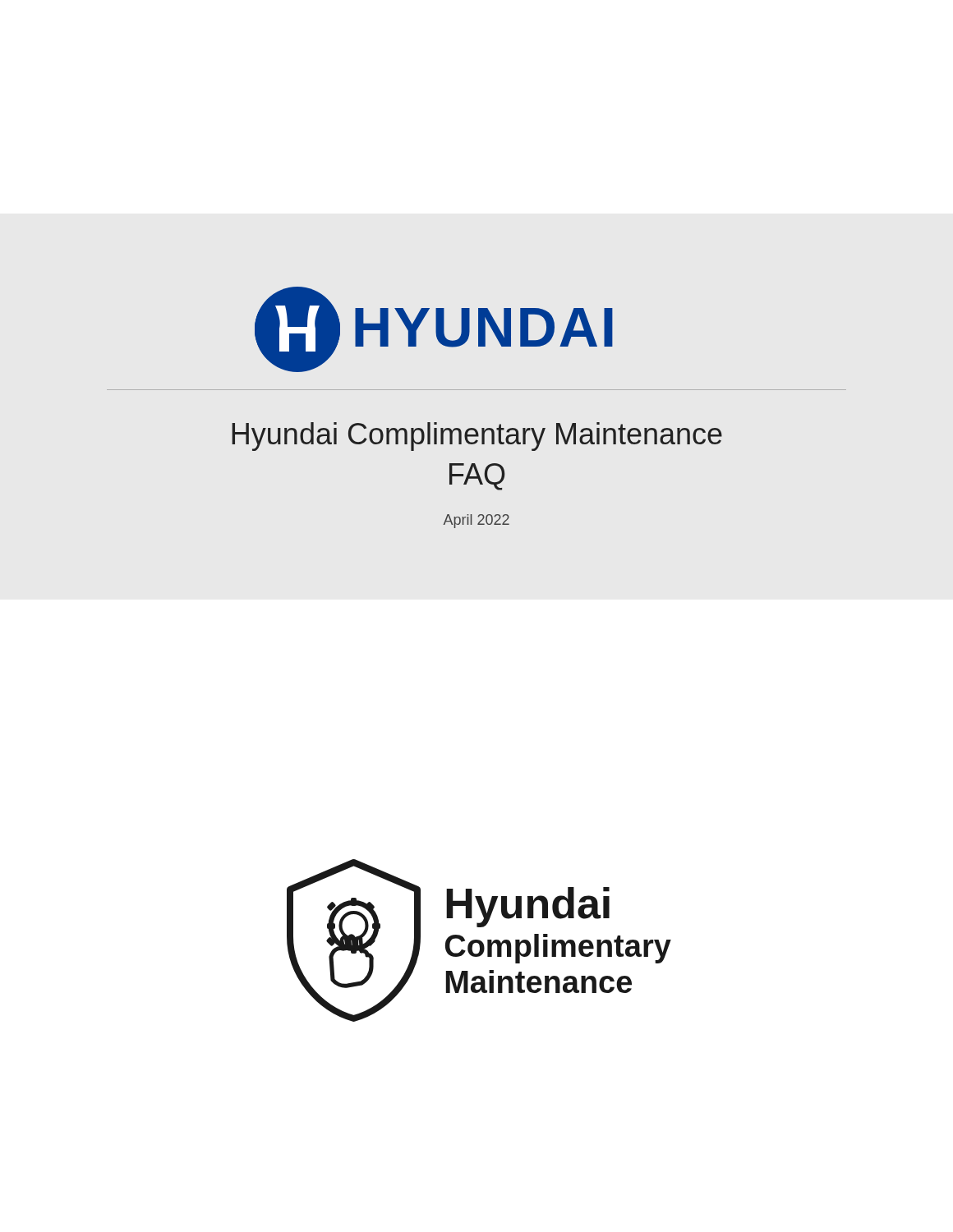This screenshot has height=1232, width=953.
Task: Select the region starting "April 2022"
Action: (476, 520)
